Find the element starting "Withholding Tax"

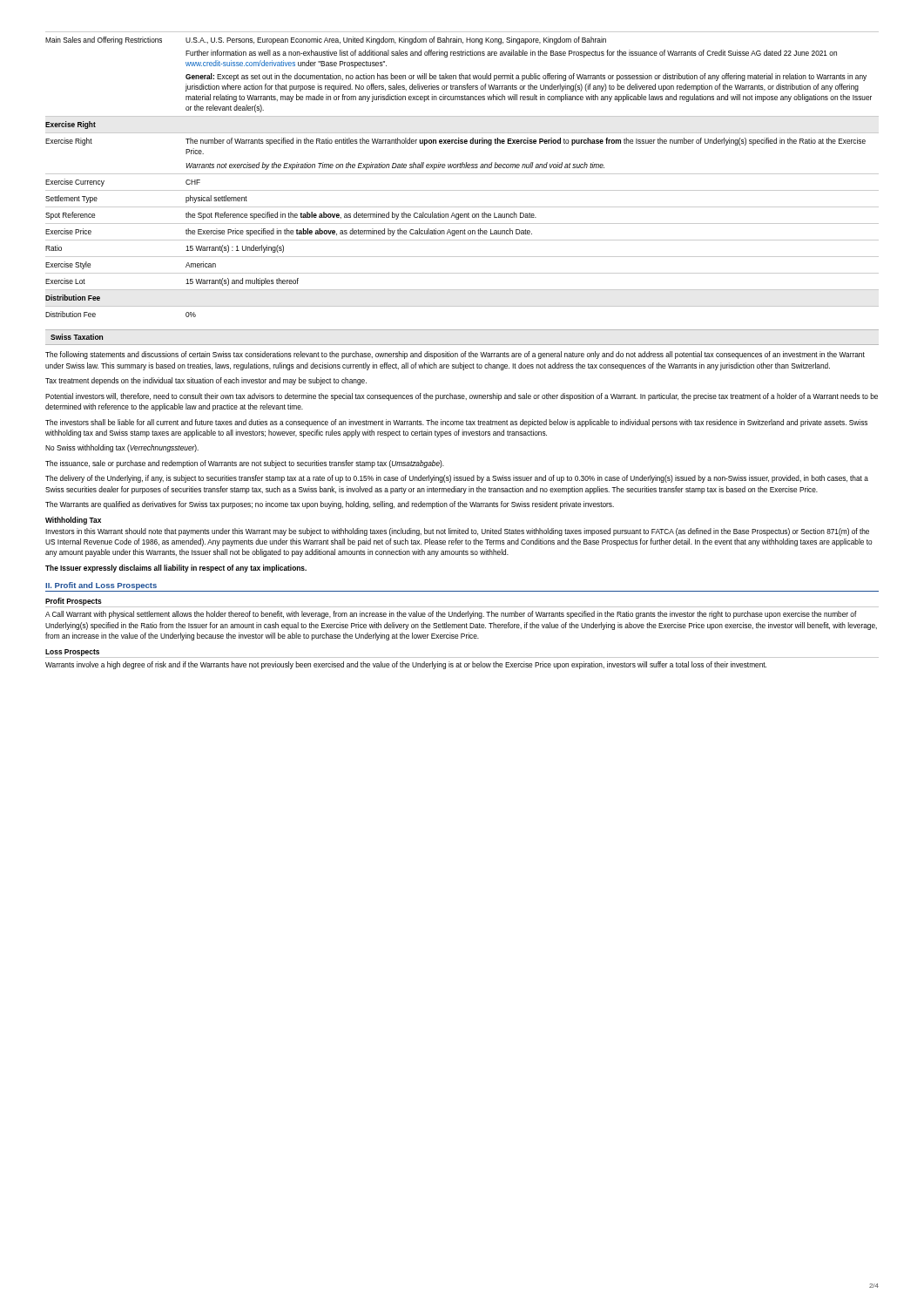coord(462,520)
